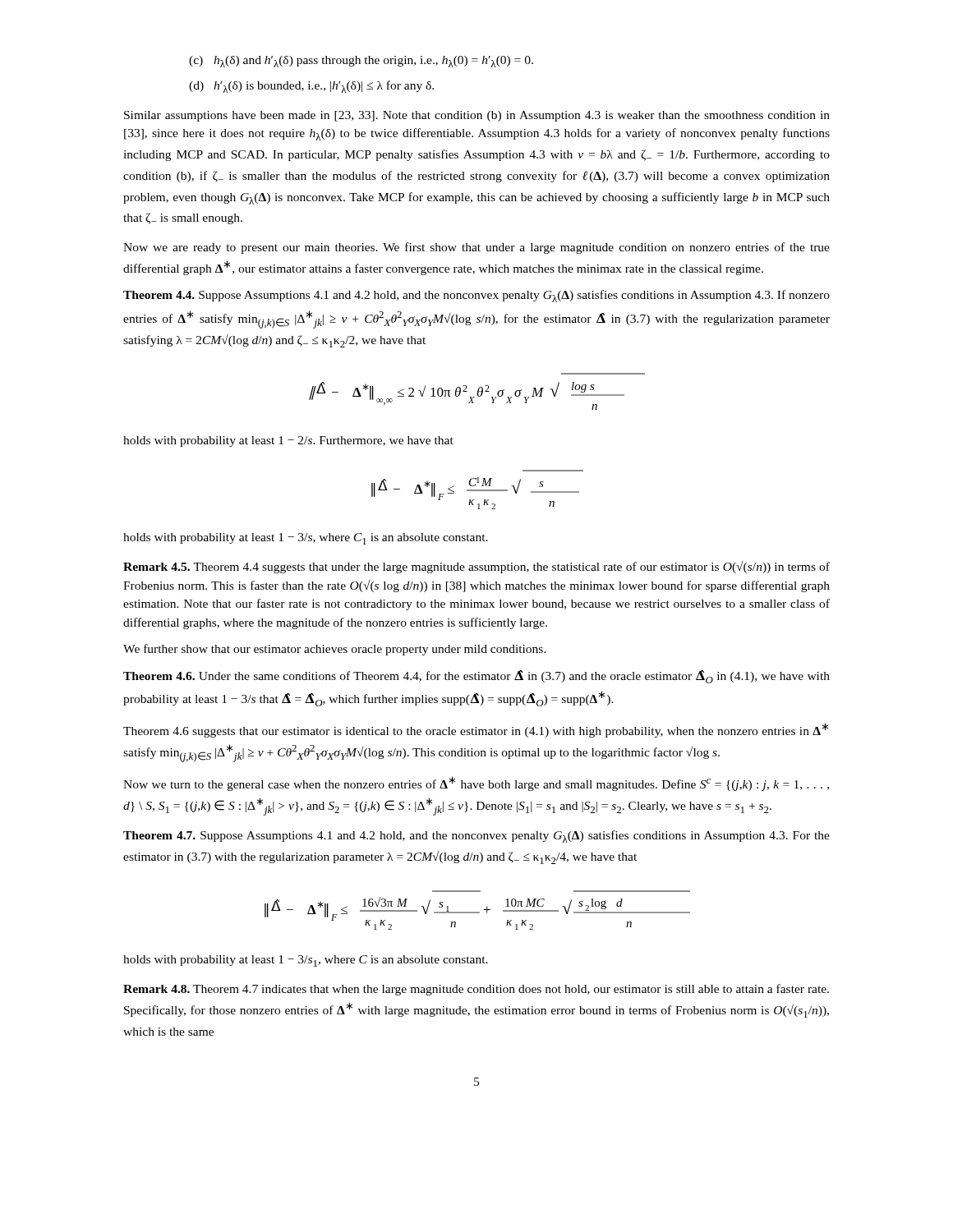Locate the block starting "Now we are ready to present"
The image size is (953, 1232).
(476, 258)
